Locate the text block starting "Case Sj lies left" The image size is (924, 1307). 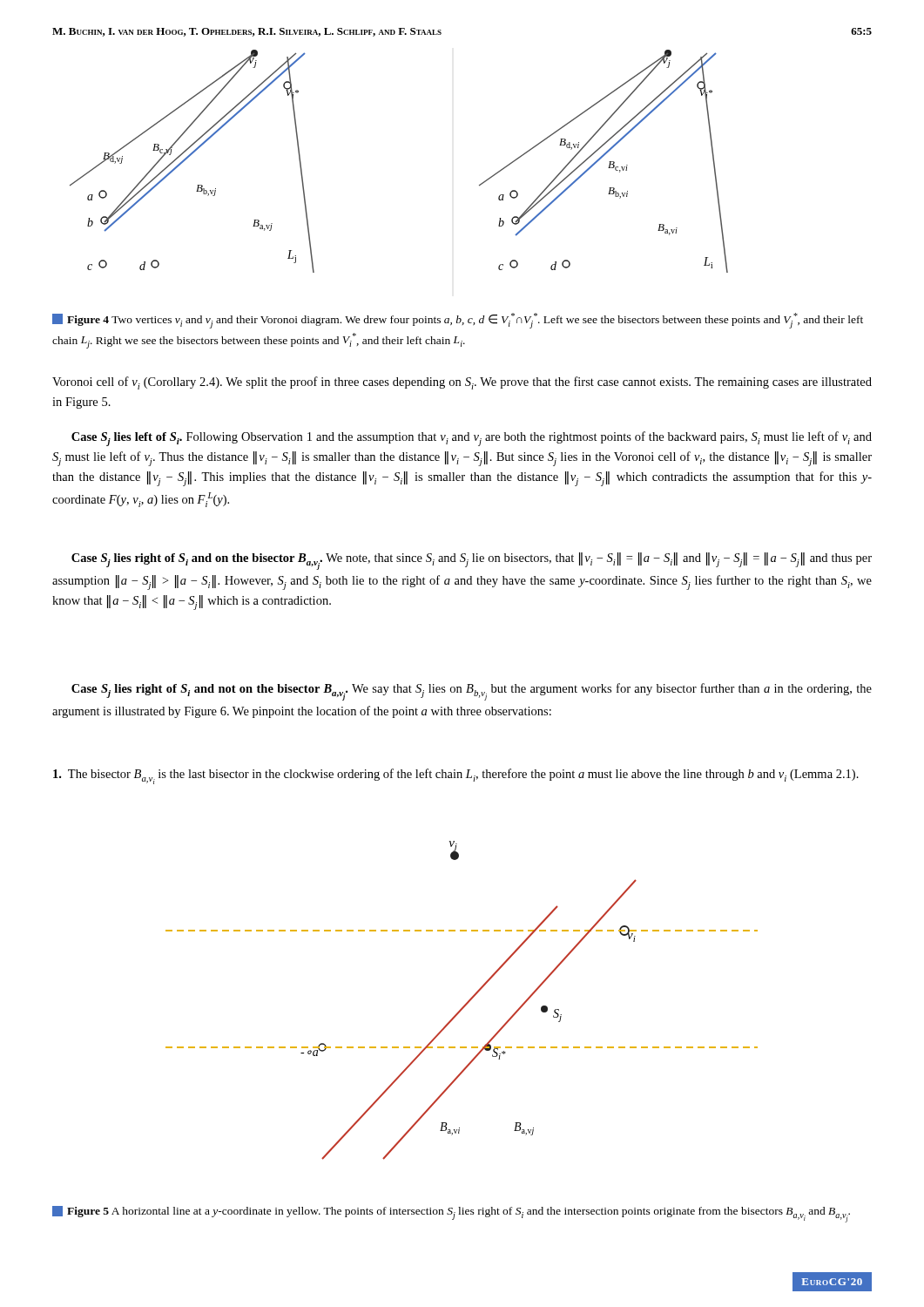pyautogui.click(x=462, y=469)
